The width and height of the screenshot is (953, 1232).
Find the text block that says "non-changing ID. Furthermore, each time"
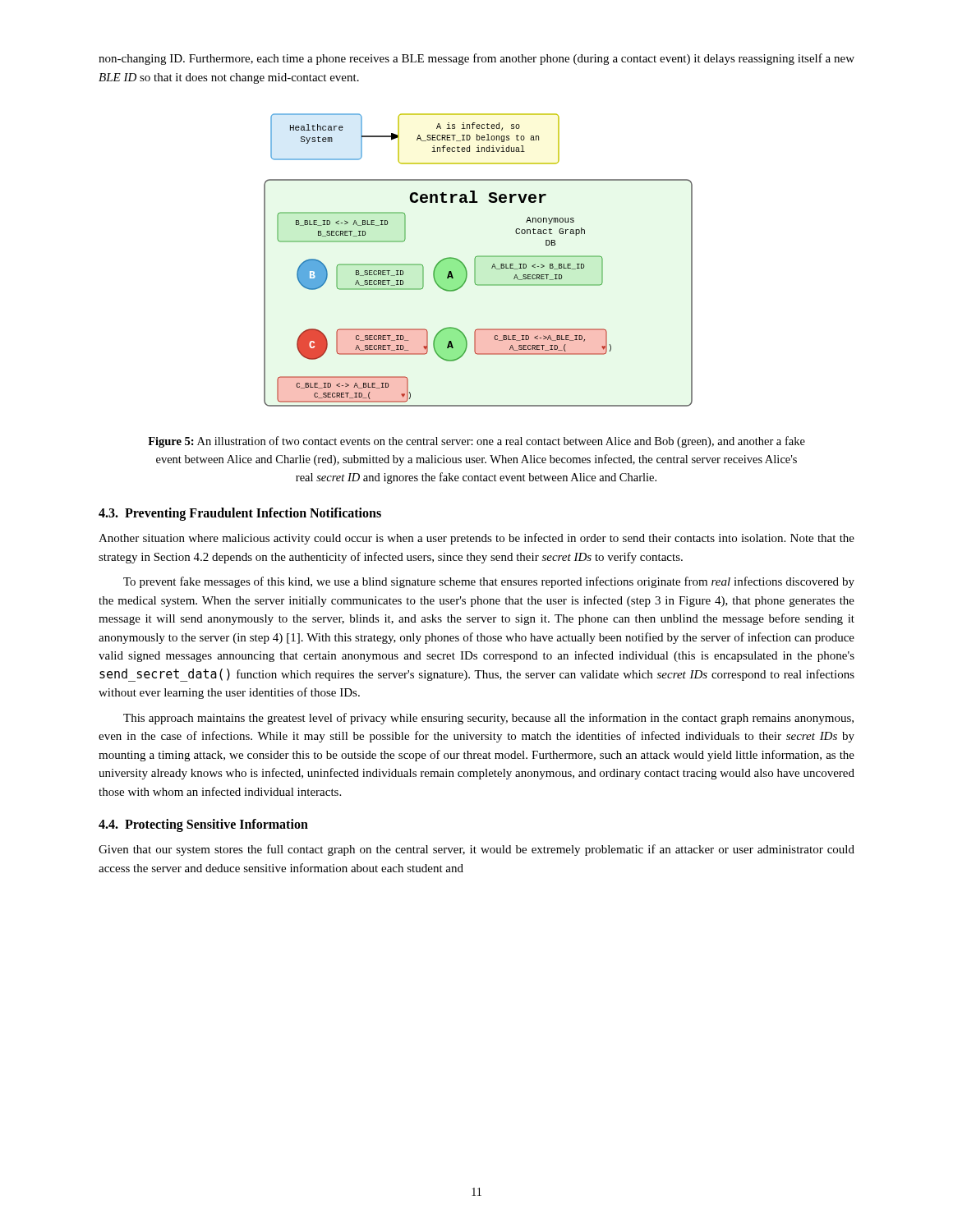tap(476, 68)
